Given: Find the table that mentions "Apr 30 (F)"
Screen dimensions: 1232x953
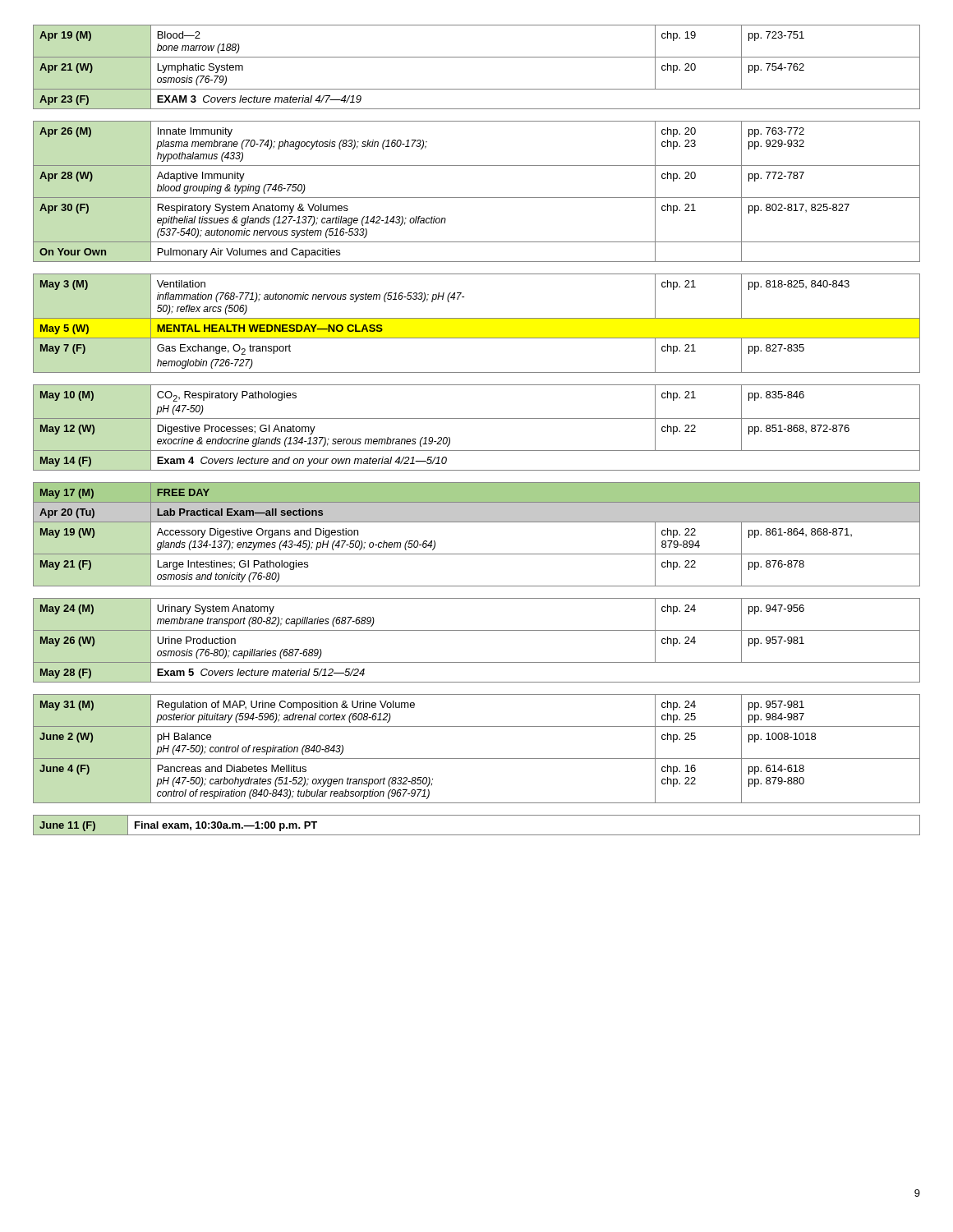Looking at the screenshot, I should [476, 191].
